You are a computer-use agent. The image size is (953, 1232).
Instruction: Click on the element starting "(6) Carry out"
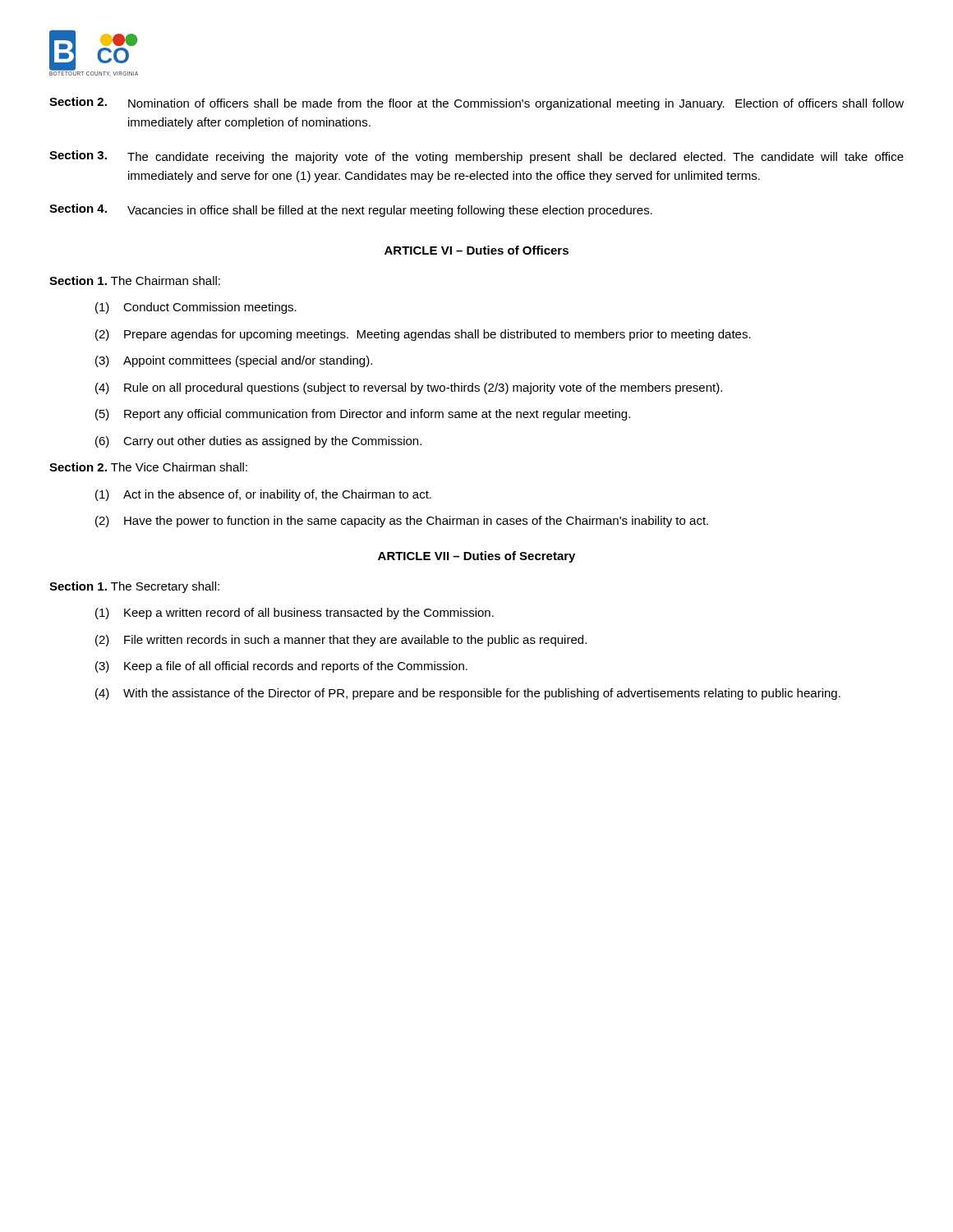[x=258, y=442]
